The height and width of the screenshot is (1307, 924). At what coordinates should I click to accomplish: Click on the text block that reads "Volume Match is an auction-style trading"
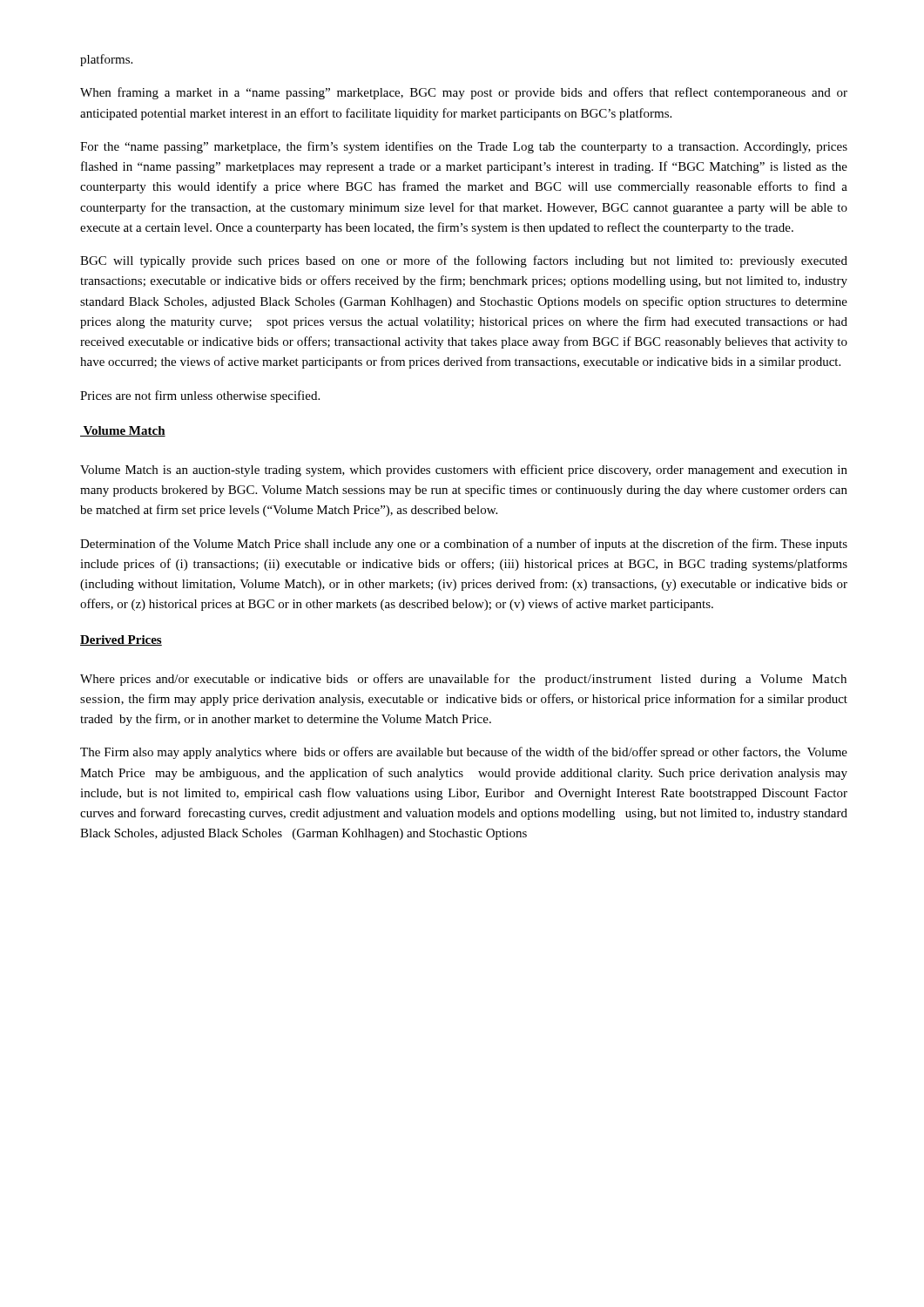464,490
